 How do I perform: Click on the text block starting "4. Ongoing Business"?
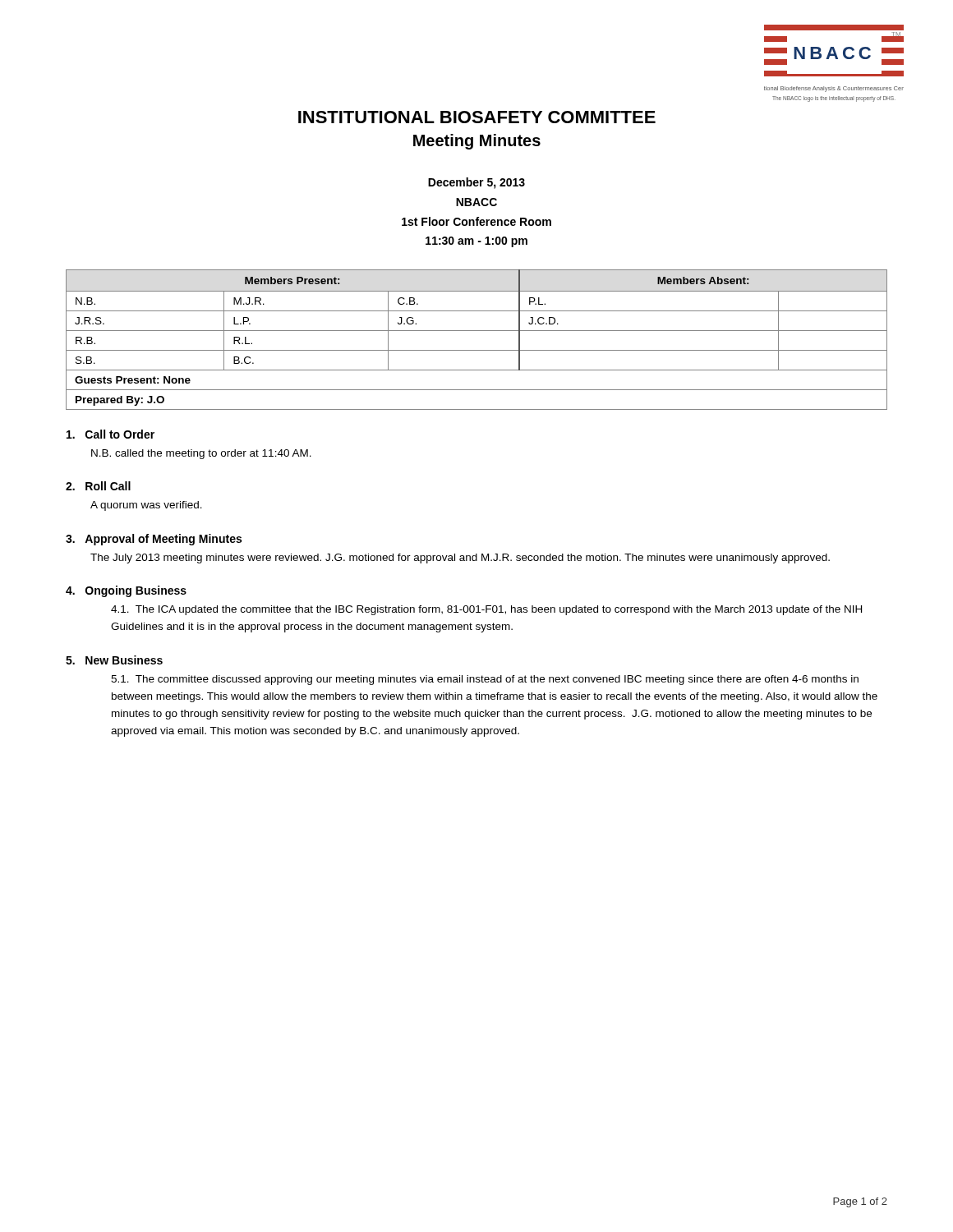click(126, 590)
